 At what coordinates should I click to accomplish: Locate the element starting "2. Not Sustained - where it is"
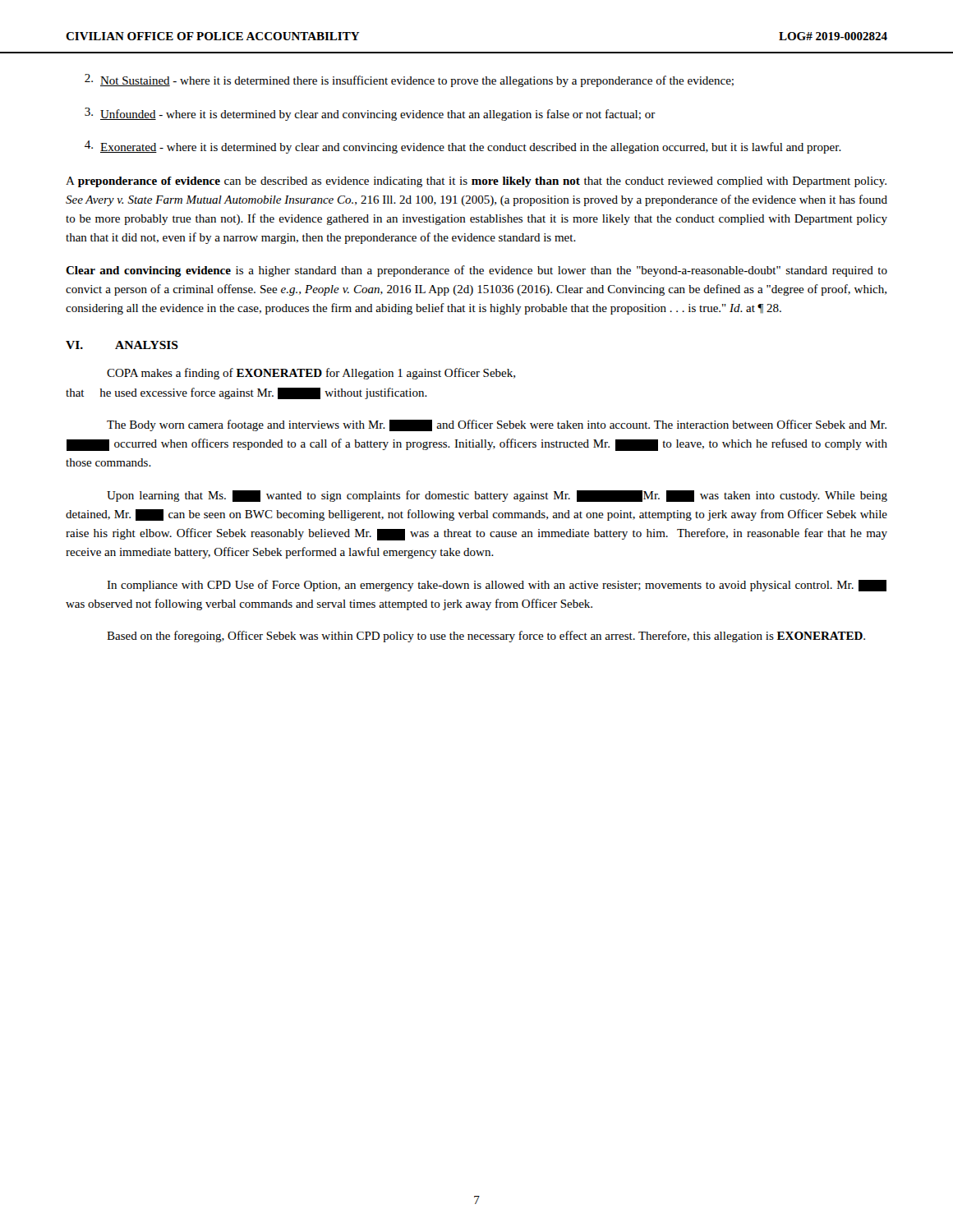400,81
